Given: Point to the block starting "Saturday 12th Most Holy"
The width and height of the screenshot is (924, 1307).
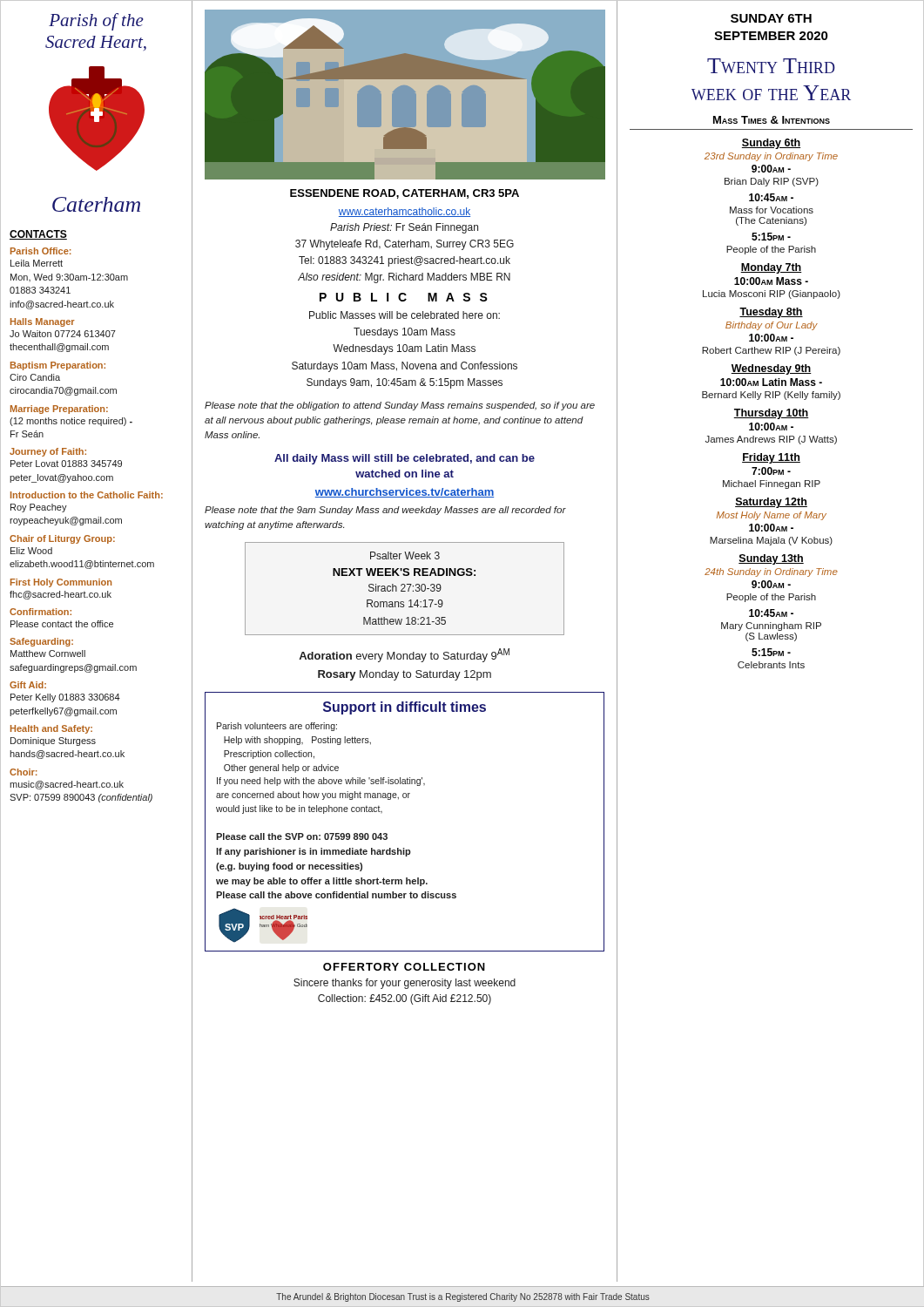Looking at the screenshot, I should [x=771, y=521].
